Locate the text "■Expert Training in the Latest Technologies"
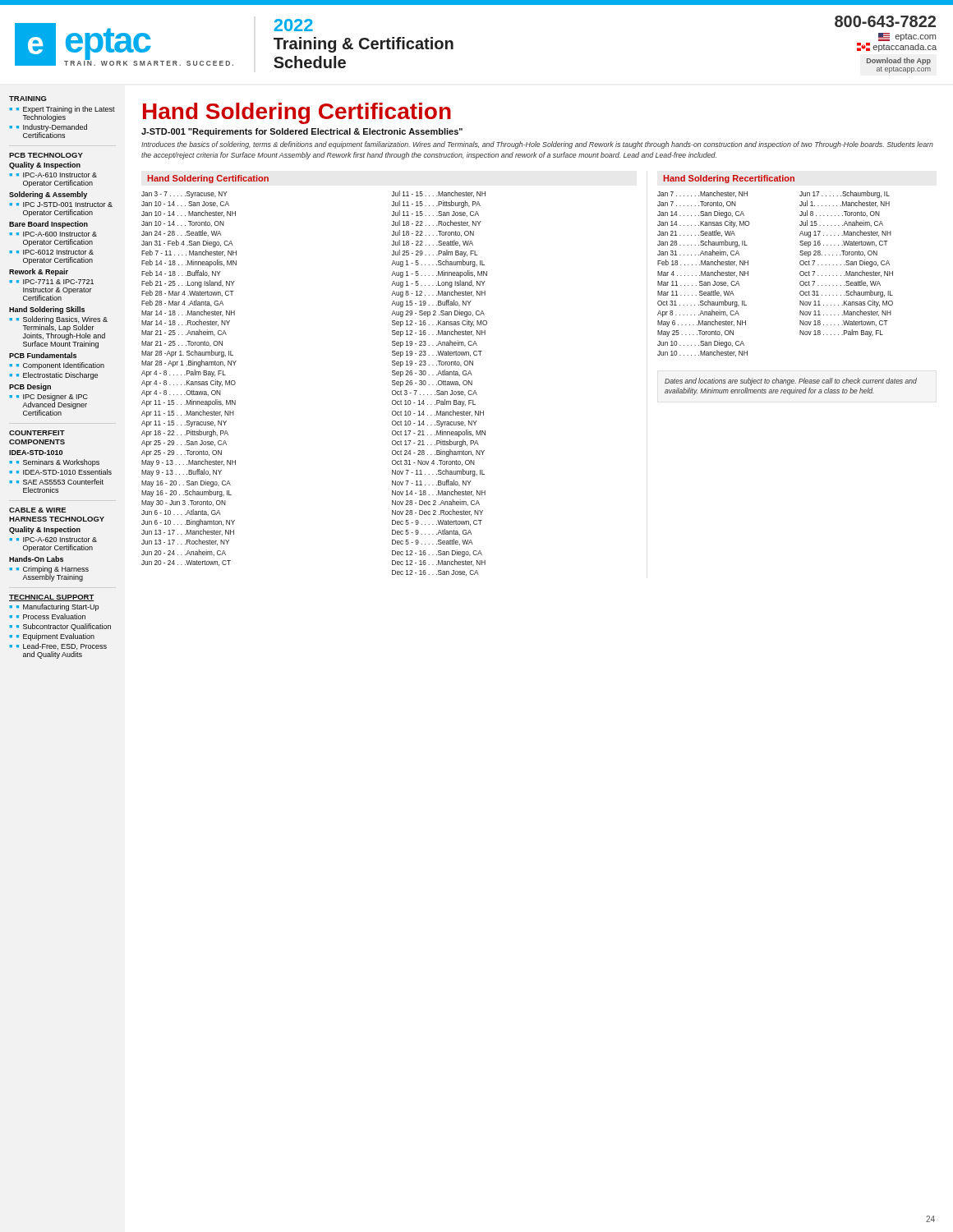The image size is (953, 1232). [66, 113]
